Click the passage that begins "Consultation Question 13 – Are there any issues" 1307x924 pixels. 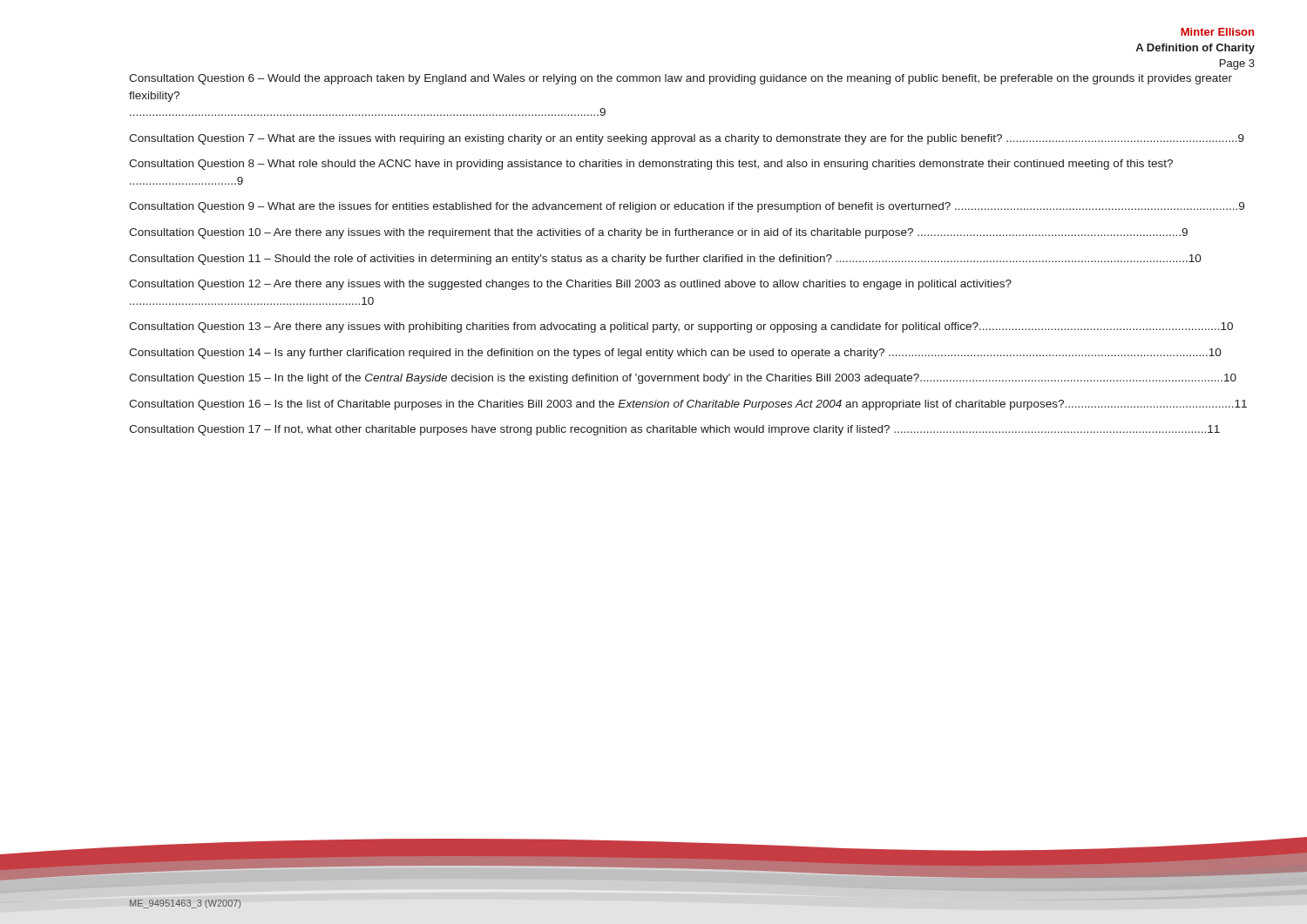[681, 326]
